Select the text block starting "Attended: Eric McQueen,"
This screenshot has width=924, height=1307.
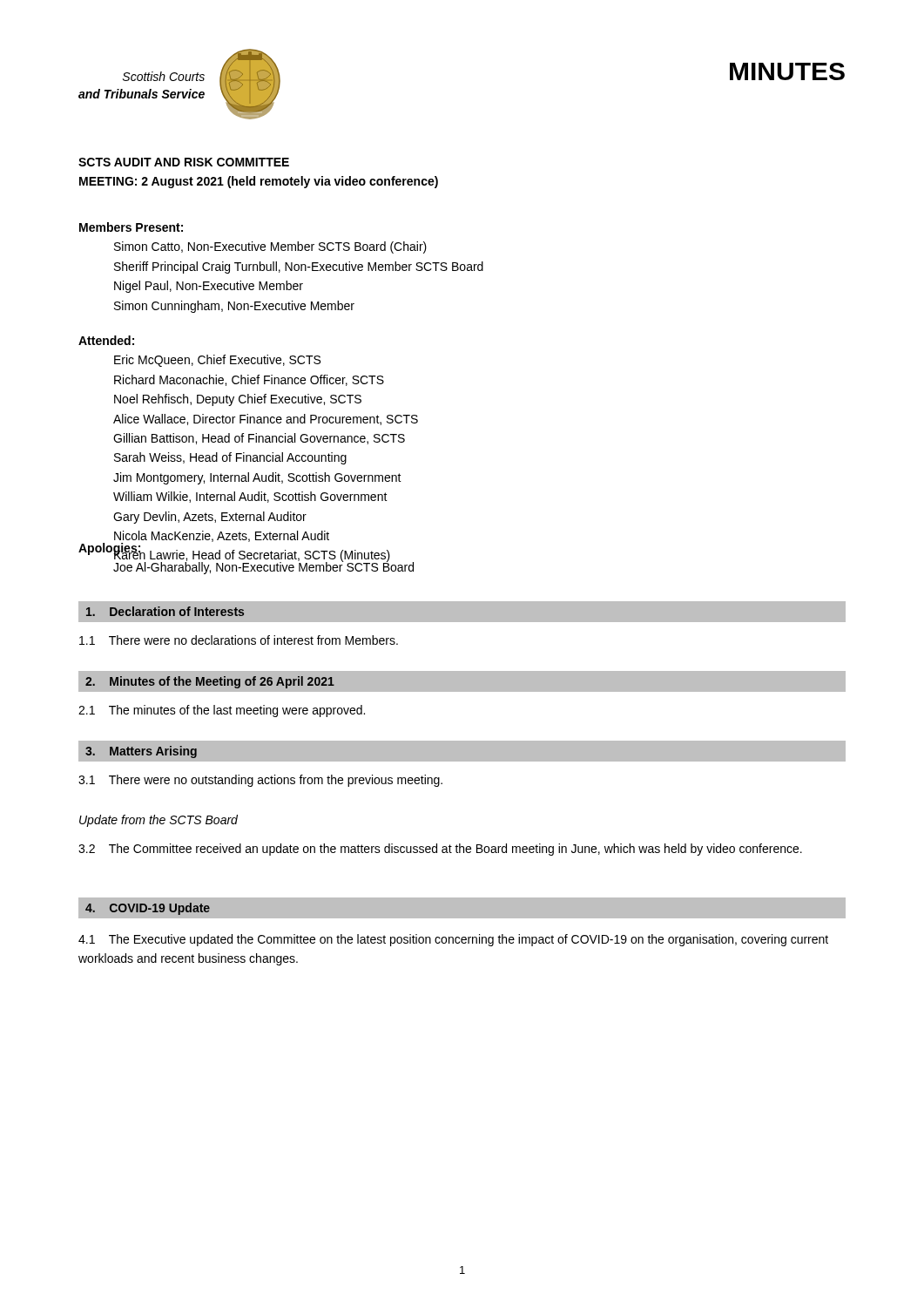point(106,340)
